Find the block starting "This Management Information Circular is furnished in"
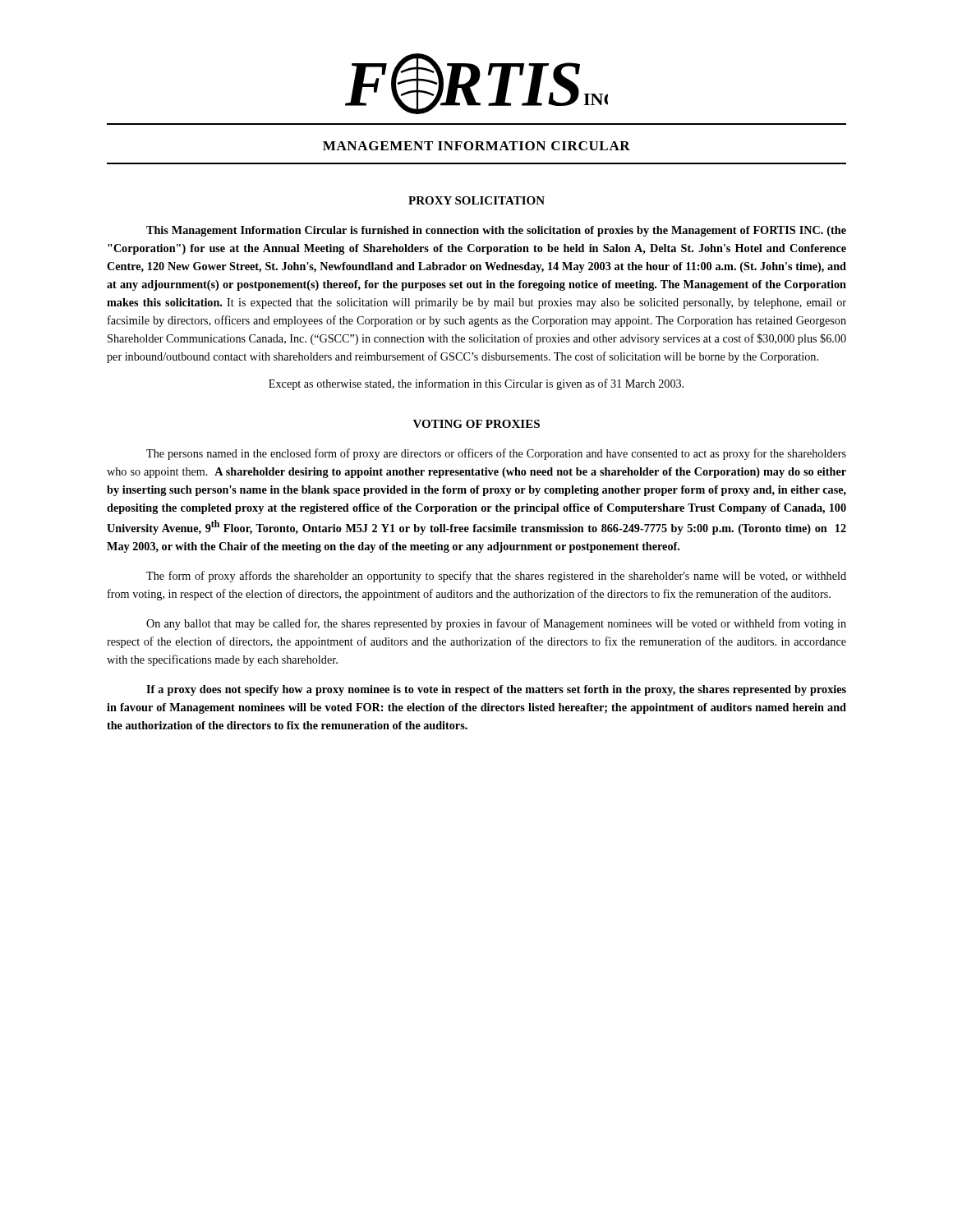 [x=476, y=293]
